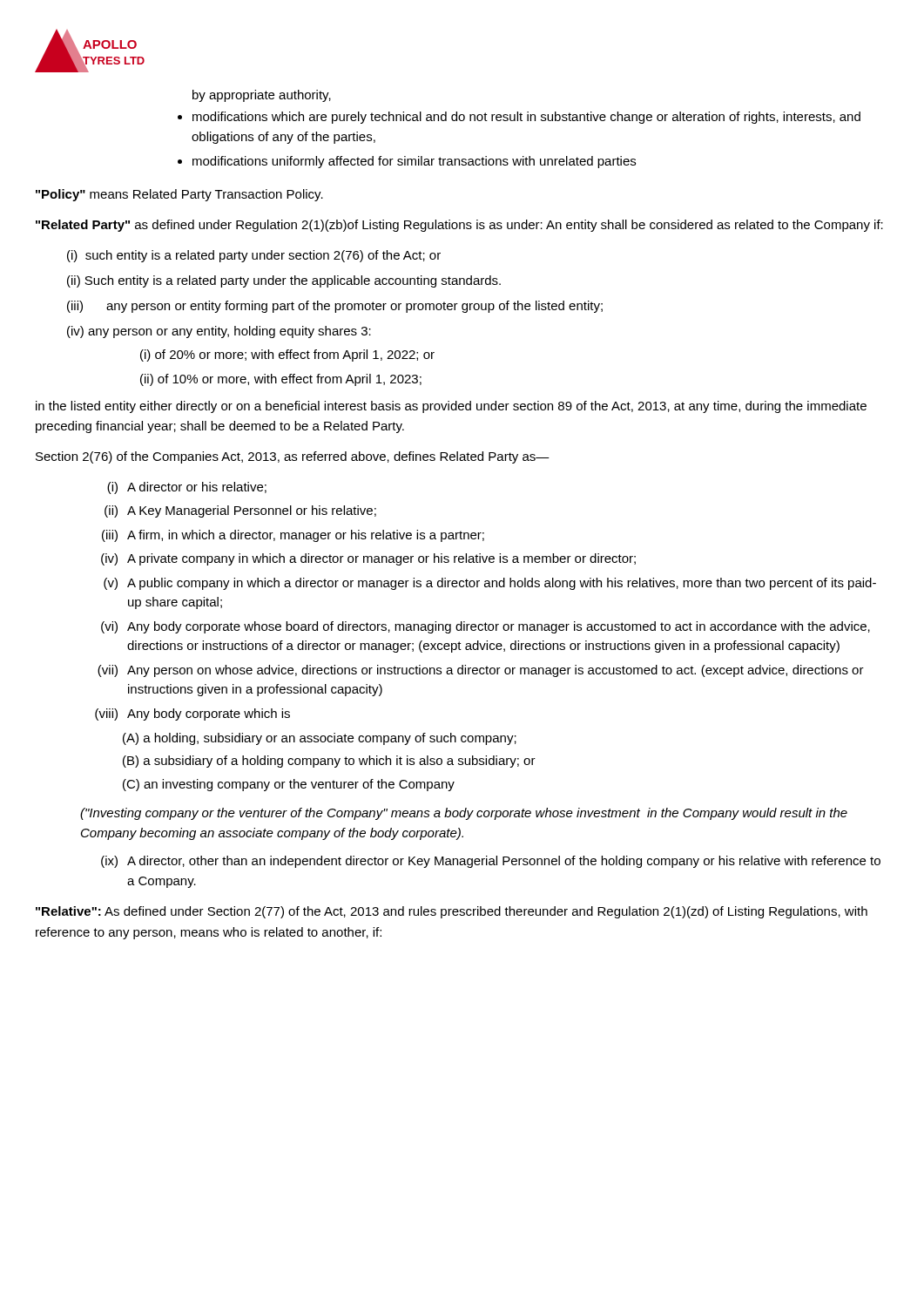
Task: Locate the list item that reads "(iv) any person"
Action: 219,331
